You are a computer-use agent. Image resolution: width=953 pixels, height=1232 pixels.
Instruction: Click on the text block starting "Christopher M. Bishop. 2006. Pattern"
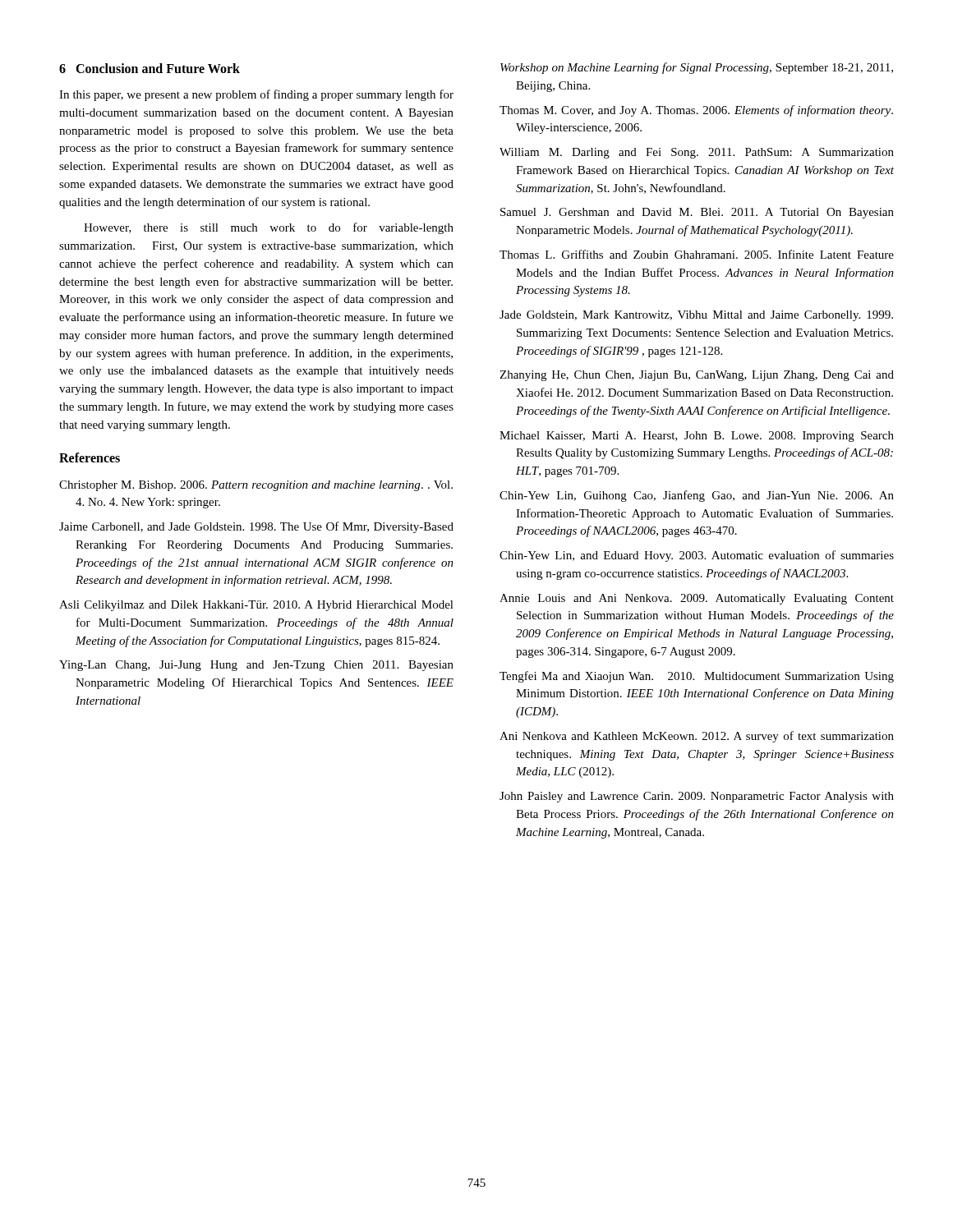[x=256, y=493]
